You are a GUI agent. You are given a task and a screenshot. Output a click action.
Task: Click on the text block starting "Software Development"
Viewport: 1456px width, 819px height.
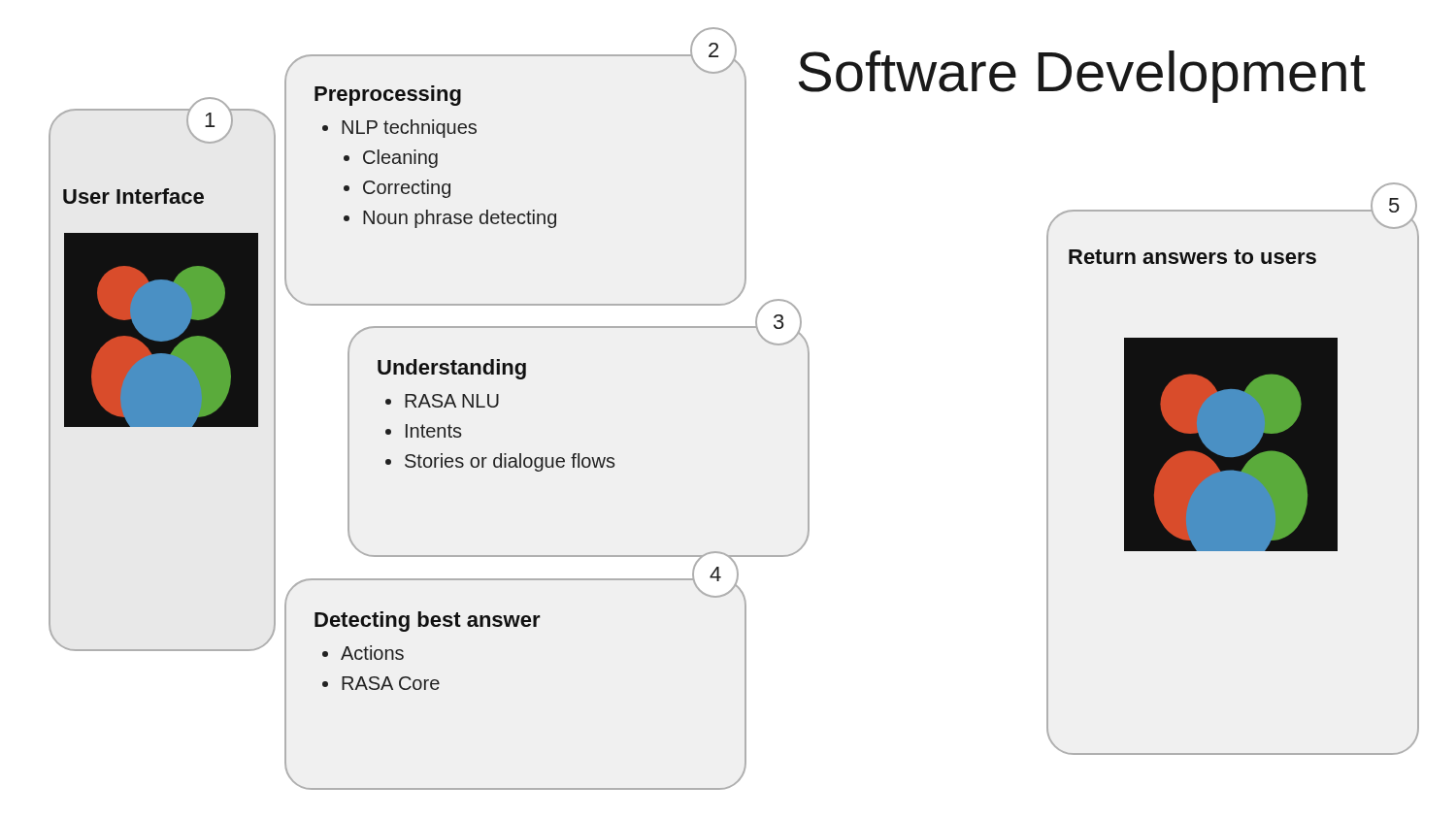(x=1081, y=71)
